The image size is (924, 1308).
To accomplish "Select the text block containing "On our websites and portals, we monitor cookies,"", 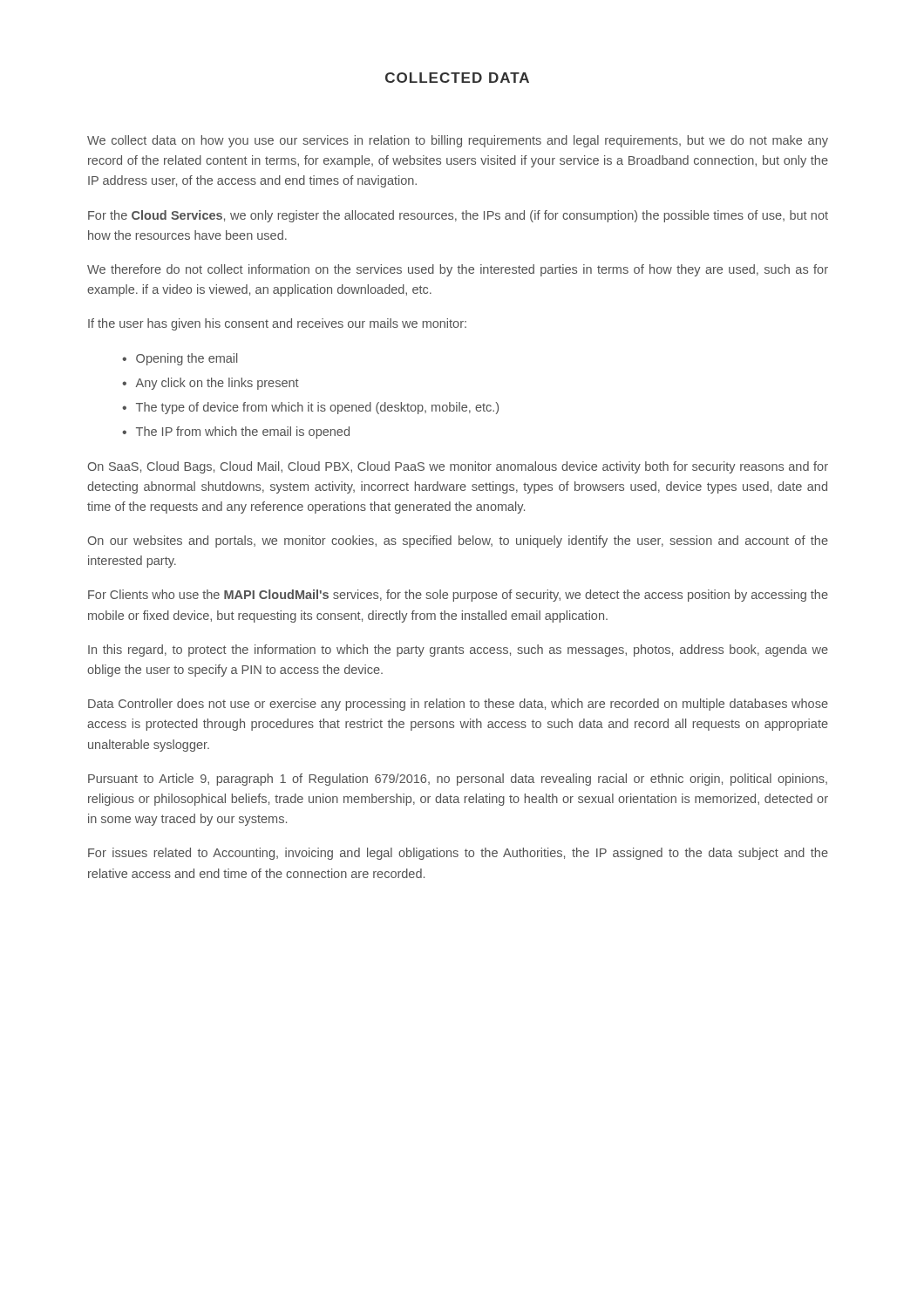I will click(x=458, y=551).
